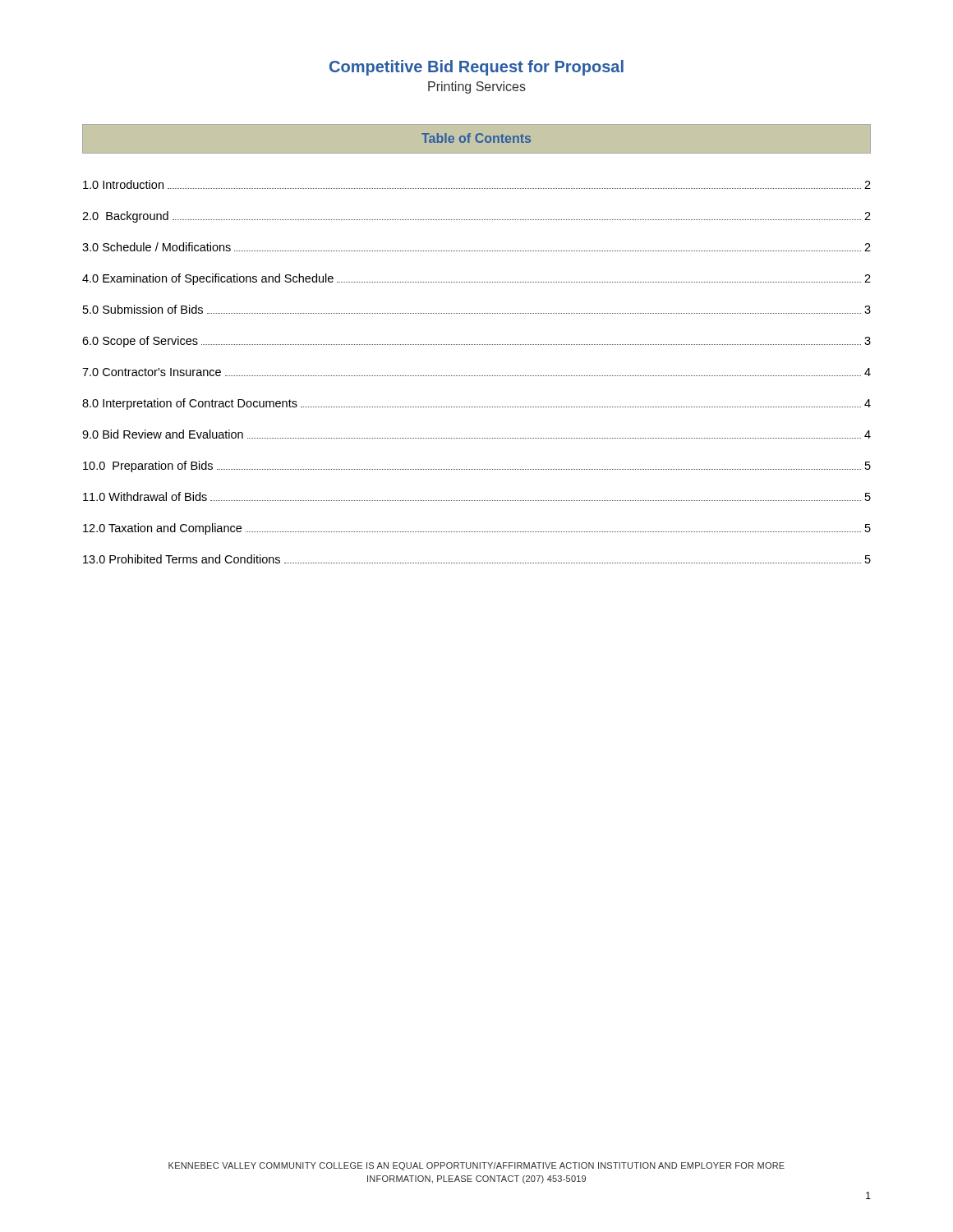Locate the list item that says "12.0 Taxation and"
This screenshot has height=1232, width=953.
pos(476,528)
